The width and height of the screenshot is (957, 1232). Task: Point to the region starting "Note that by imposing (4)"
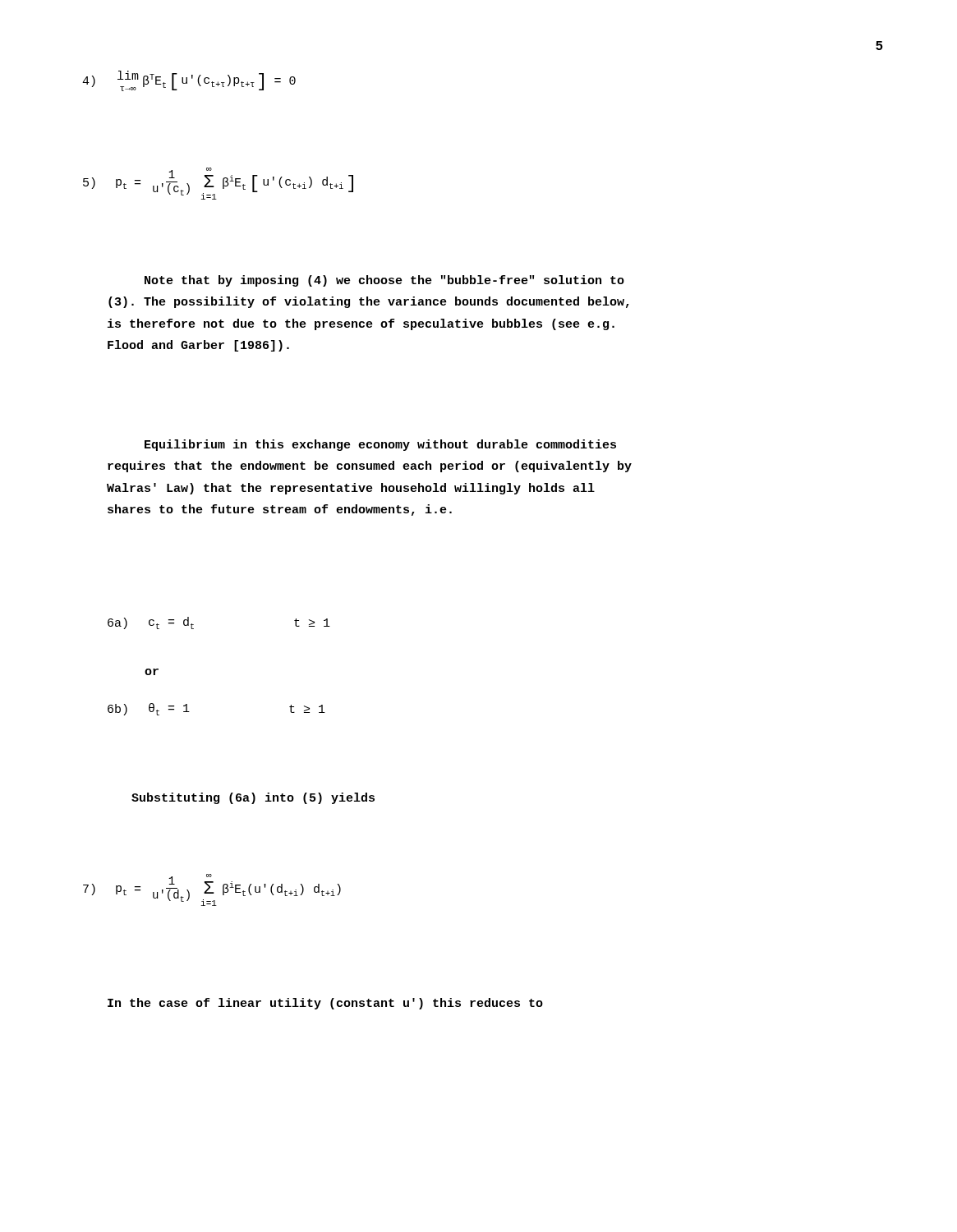(x=369, y=314)
